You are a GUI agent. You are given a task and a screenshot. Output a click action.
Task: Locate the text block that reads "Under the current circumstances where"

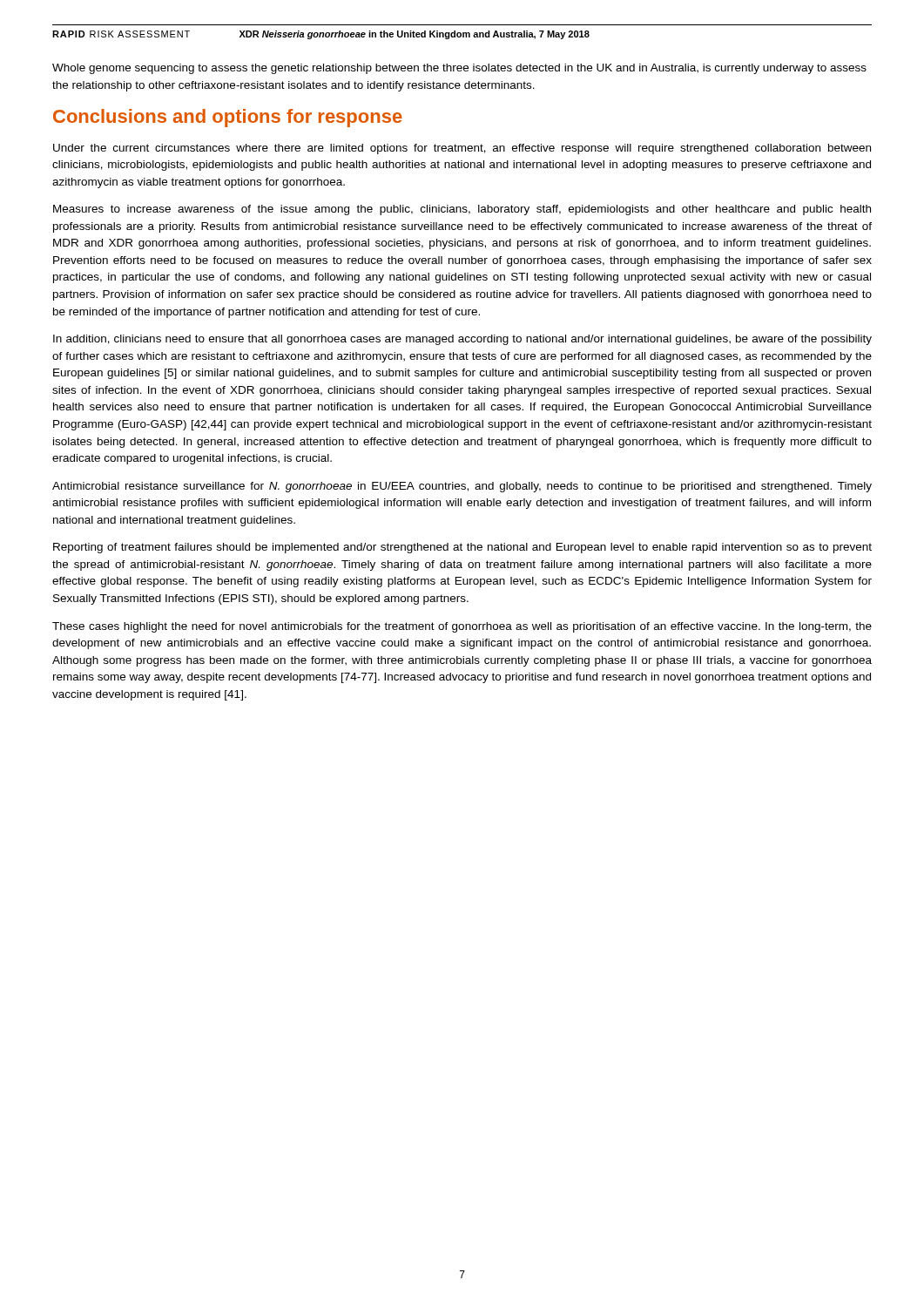[462, 164]
